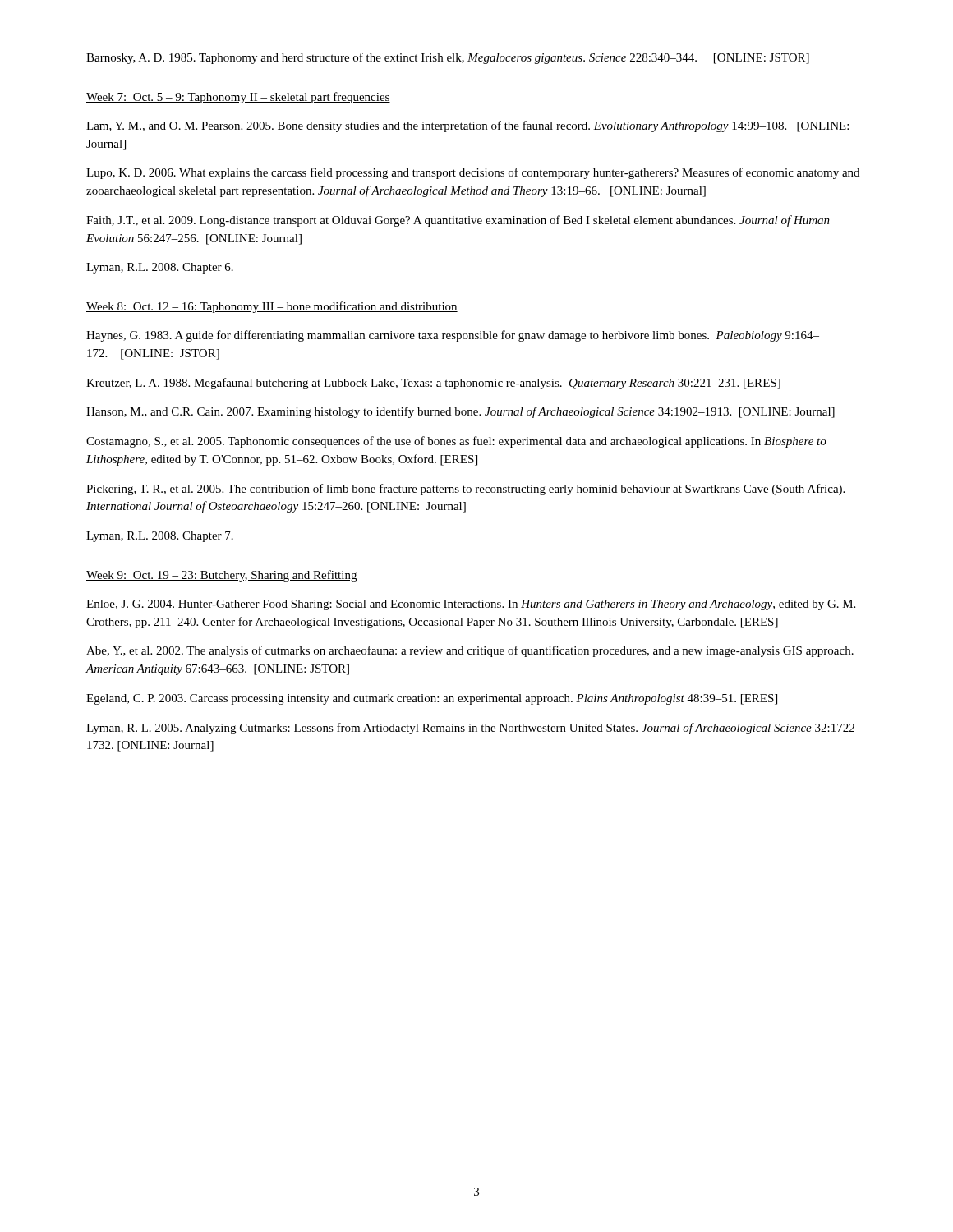Locate the passage starting "Egeland, C. P. 2003. Carcass processing intensity"
953x1232 pixels.
432,698
